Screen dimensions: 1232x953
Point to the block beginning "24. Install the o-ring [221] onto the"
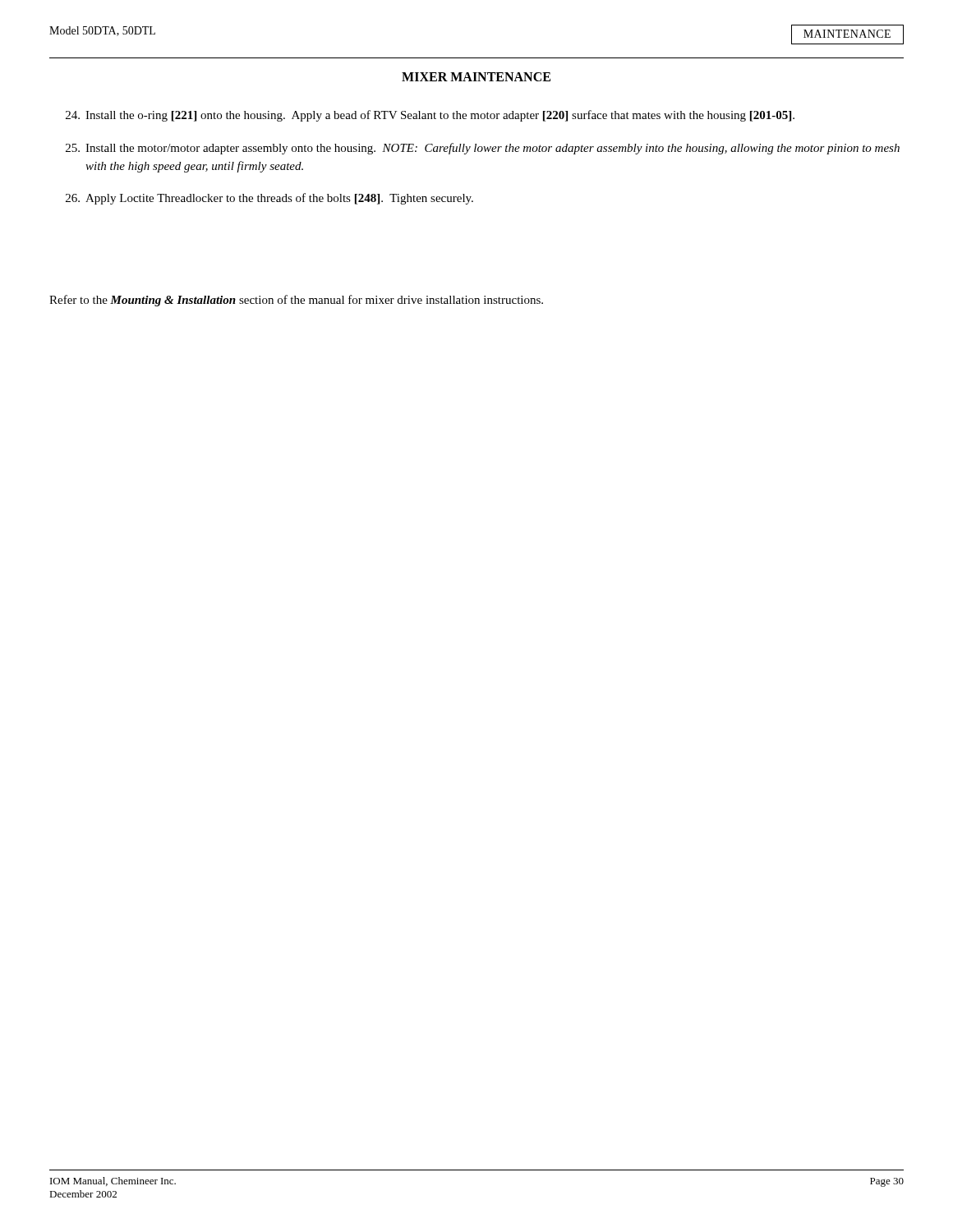476,116
